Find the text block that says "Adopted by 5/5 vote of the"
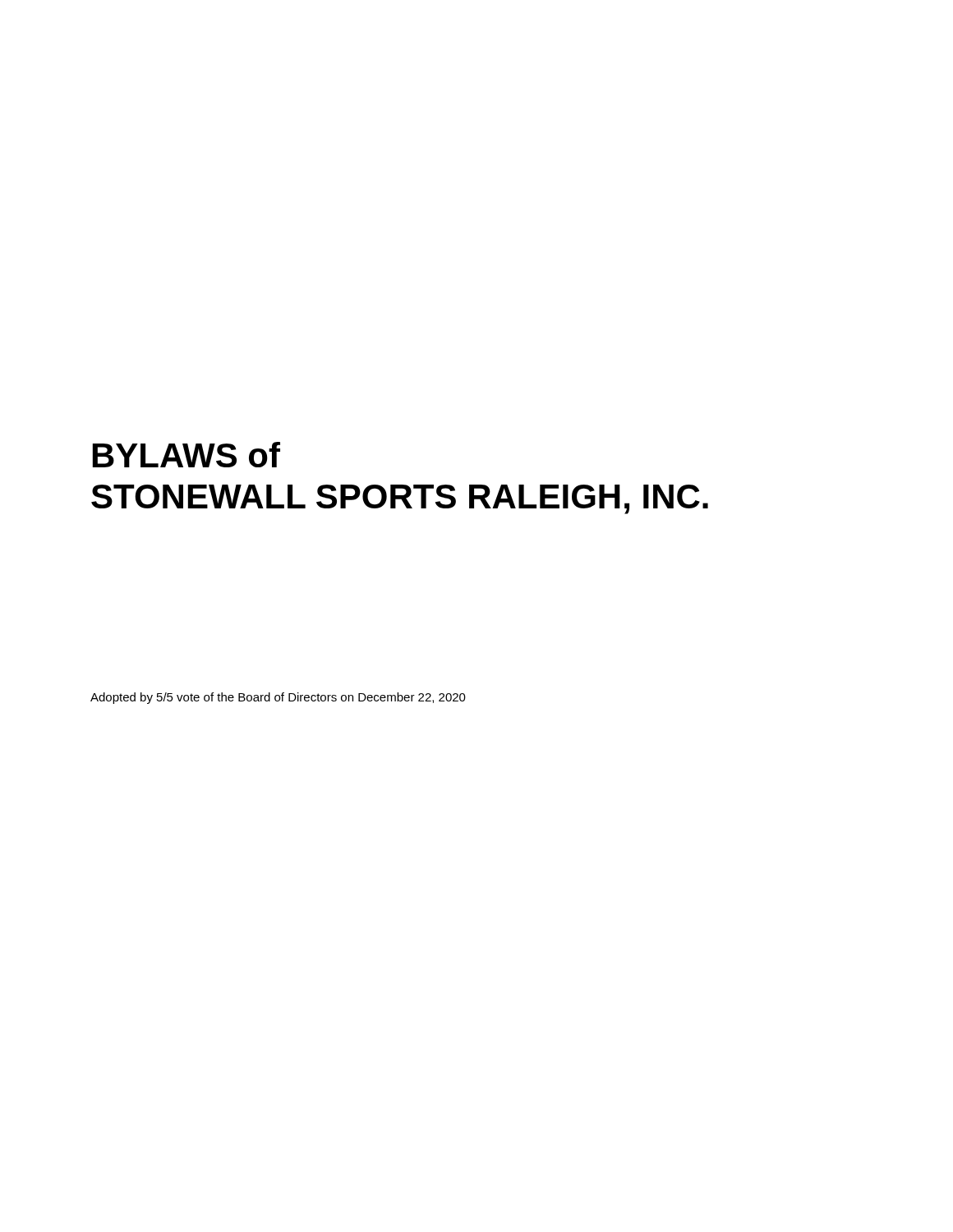 pos(278,697)
